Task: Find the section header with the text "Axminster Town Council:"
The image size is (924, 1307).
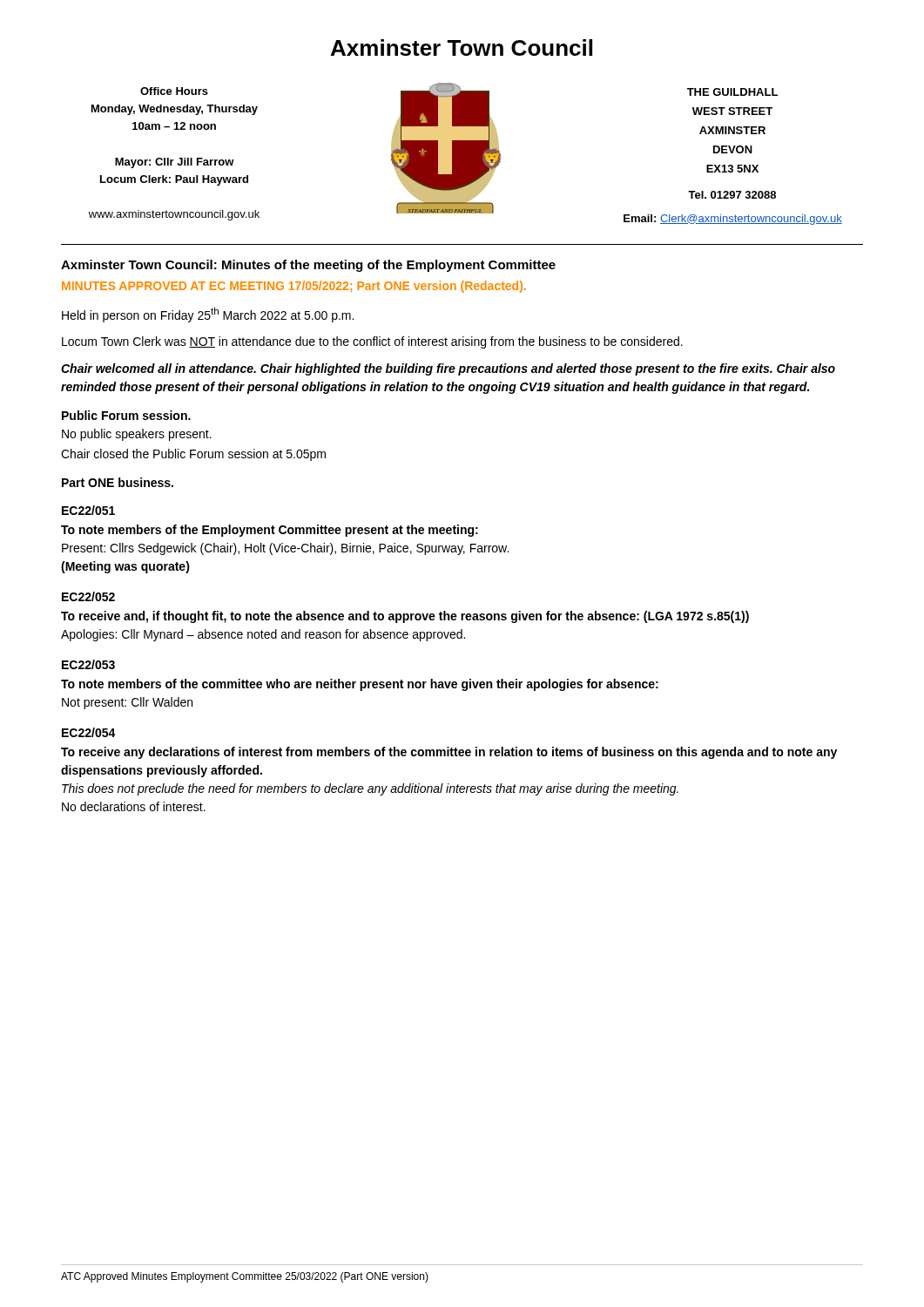Action: pyautogui.click(x=308, y=264)
